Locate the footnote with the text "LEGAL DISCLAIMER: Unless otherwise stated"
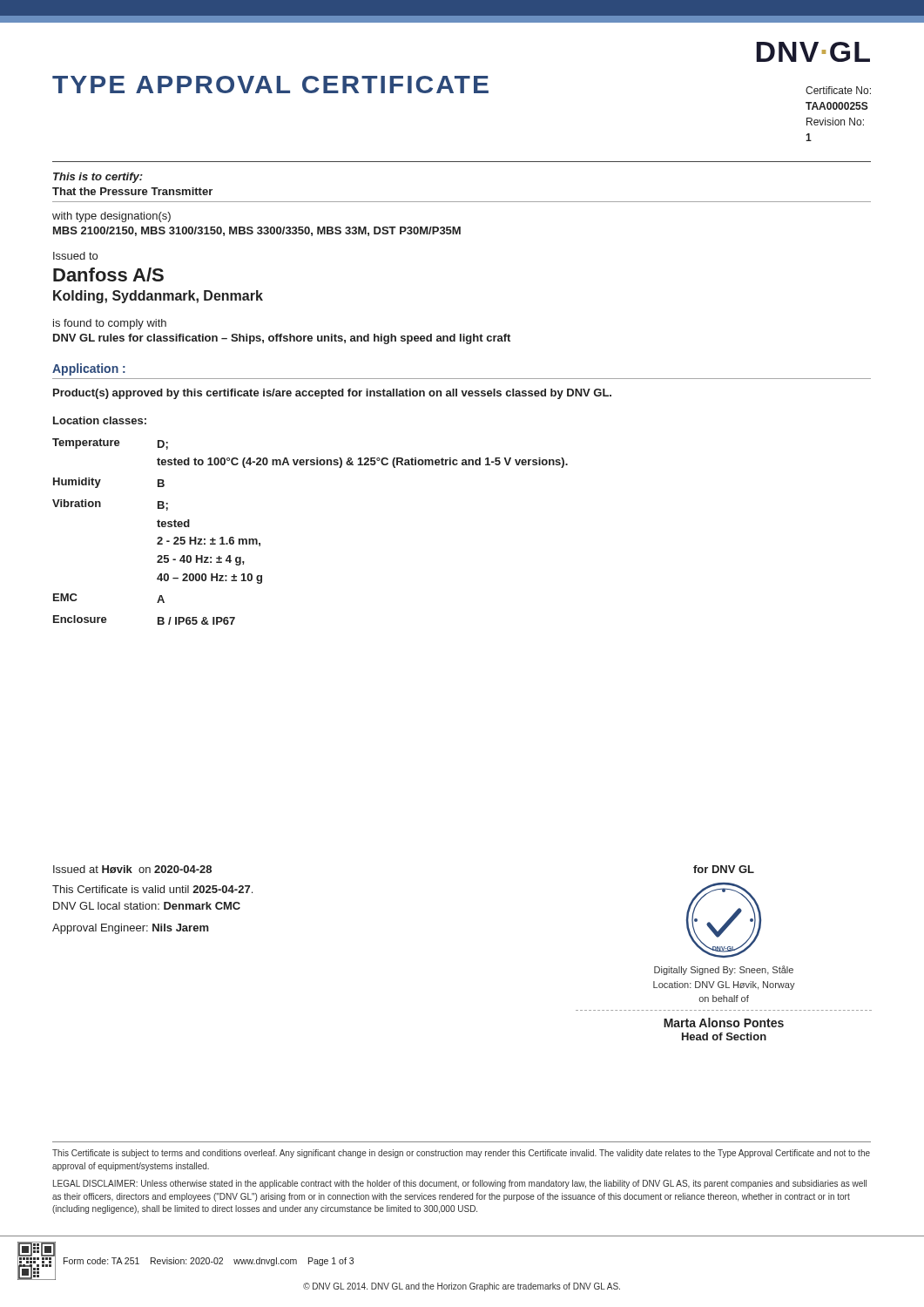 [460, 1196]
